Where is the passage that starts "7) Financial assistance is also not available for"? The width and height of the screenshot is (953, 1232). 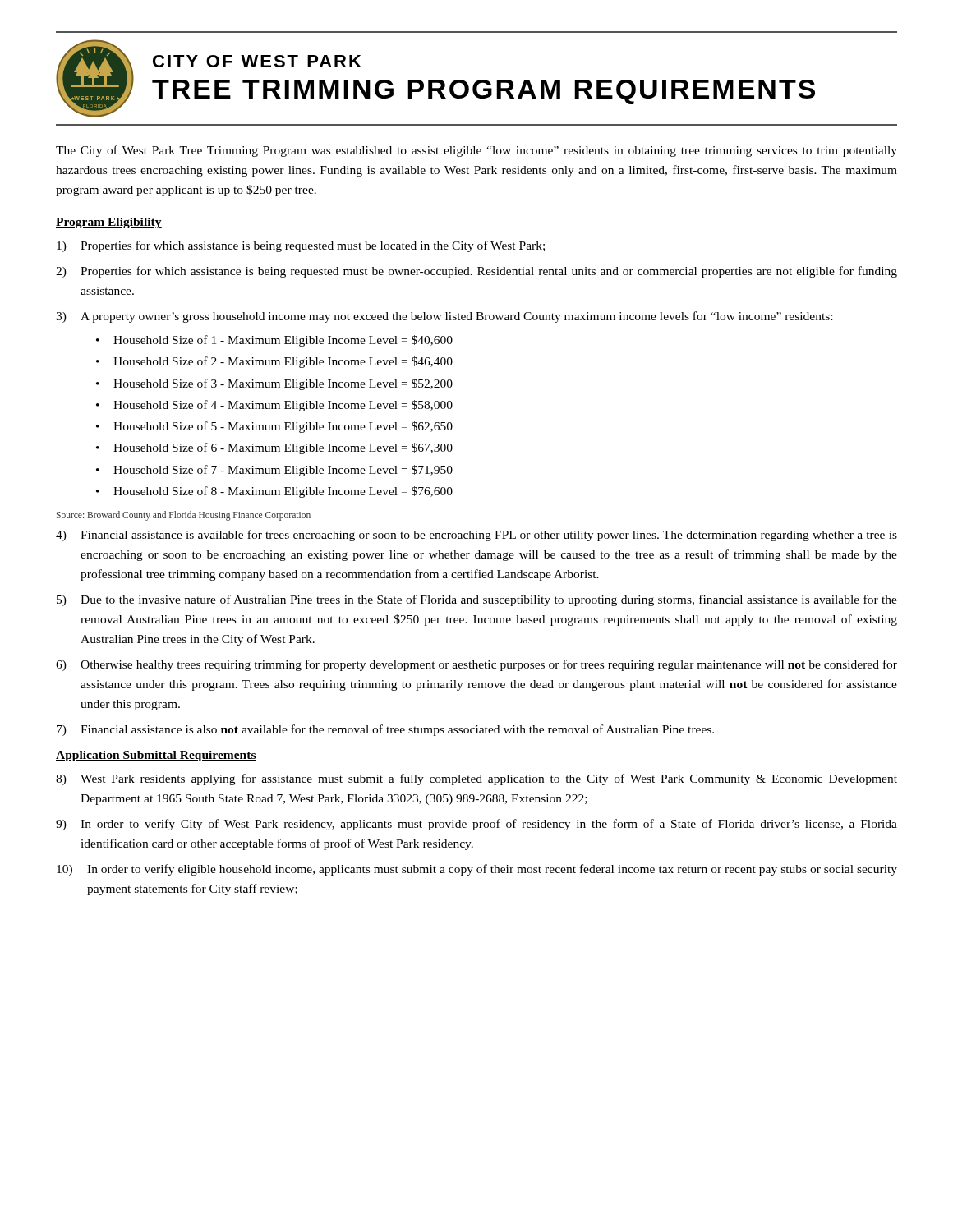[476, 730]
